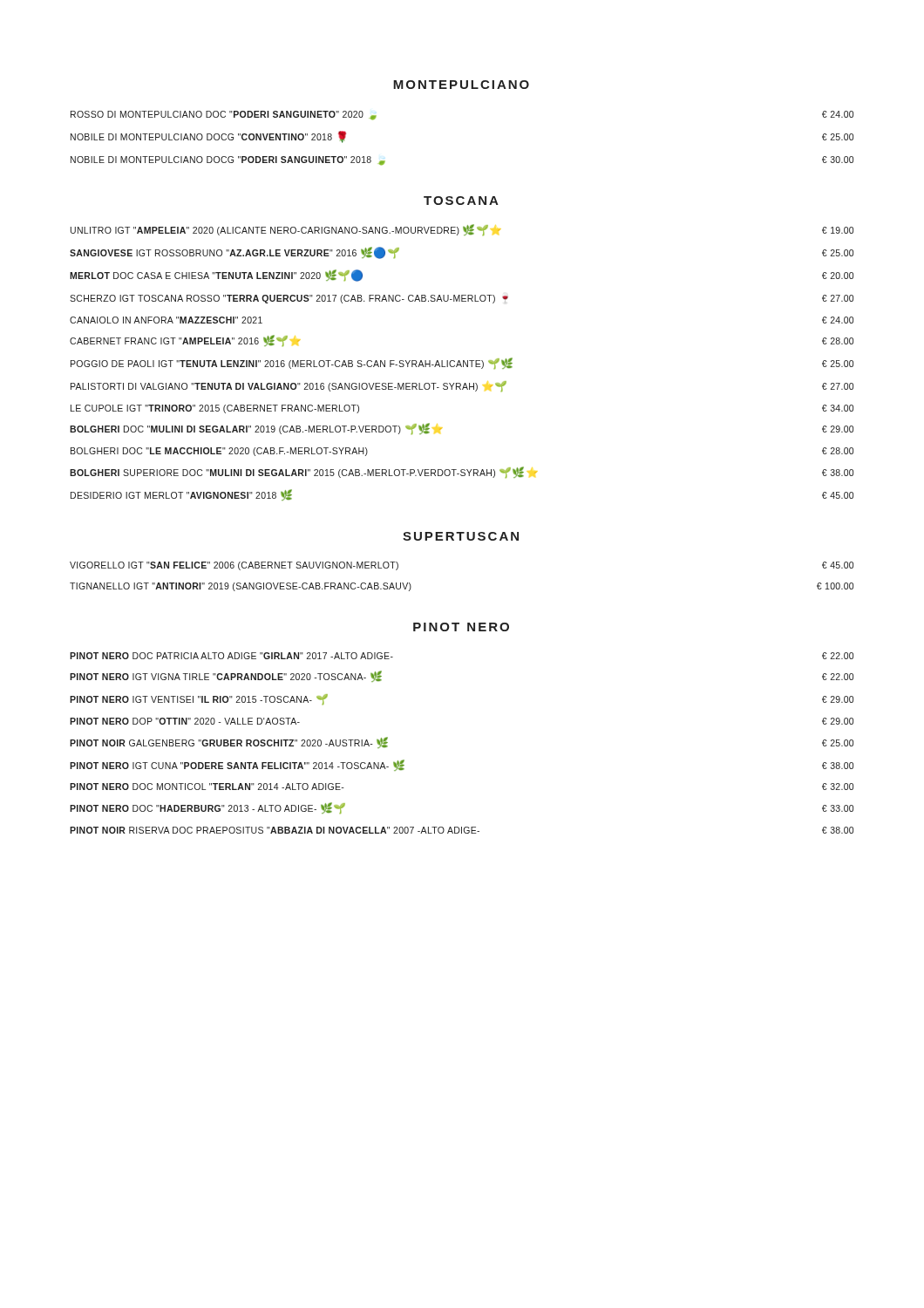This screenshot has width=924, height=1308.
Task: Point to the passage starting "DESIDERIO IGT MERLOT "AVIGNONESI""
Action: (180, 495)
